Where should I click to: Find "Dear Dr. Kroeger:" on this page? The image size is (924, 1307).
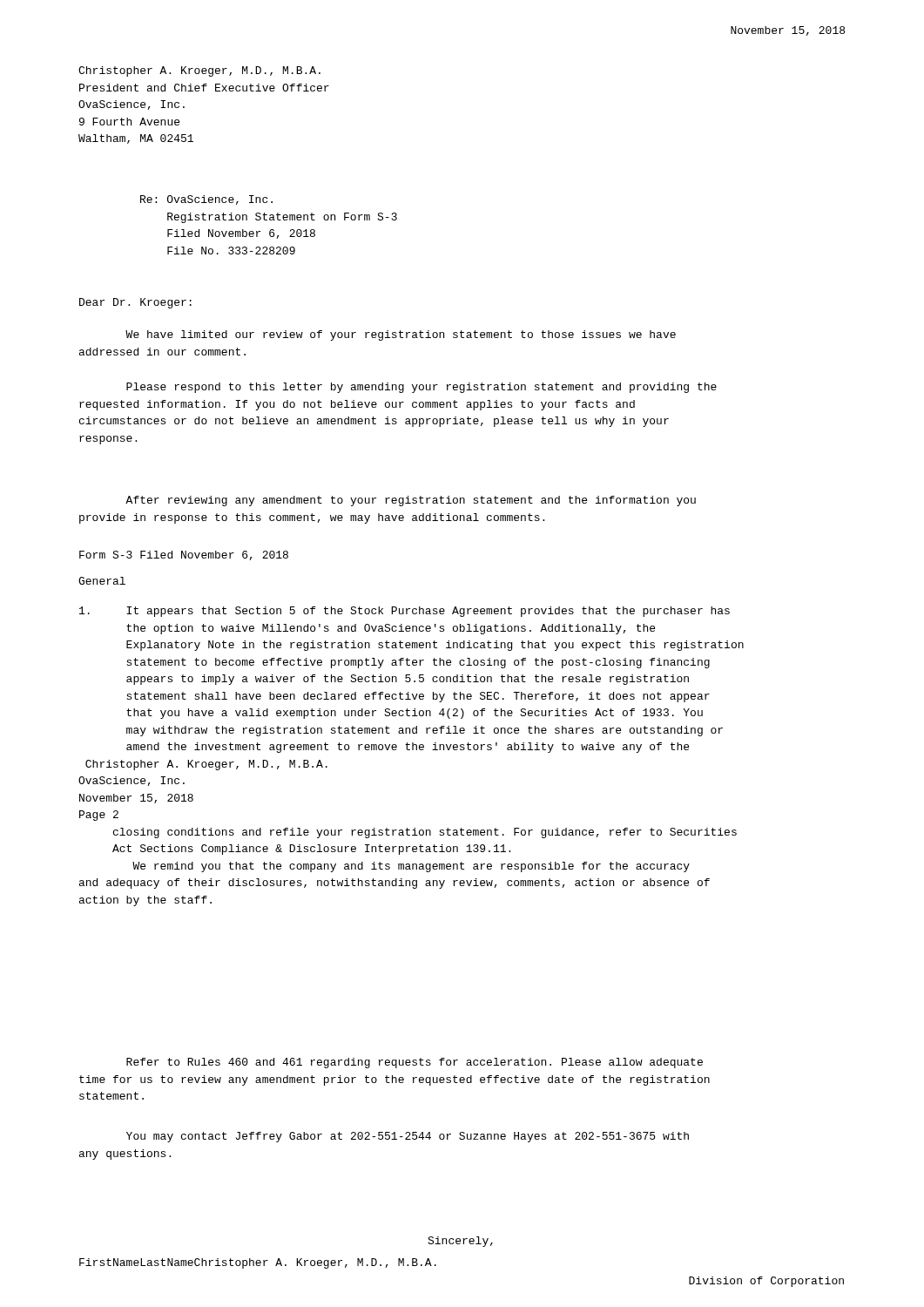pyautogui.click(x=136, y=303)
